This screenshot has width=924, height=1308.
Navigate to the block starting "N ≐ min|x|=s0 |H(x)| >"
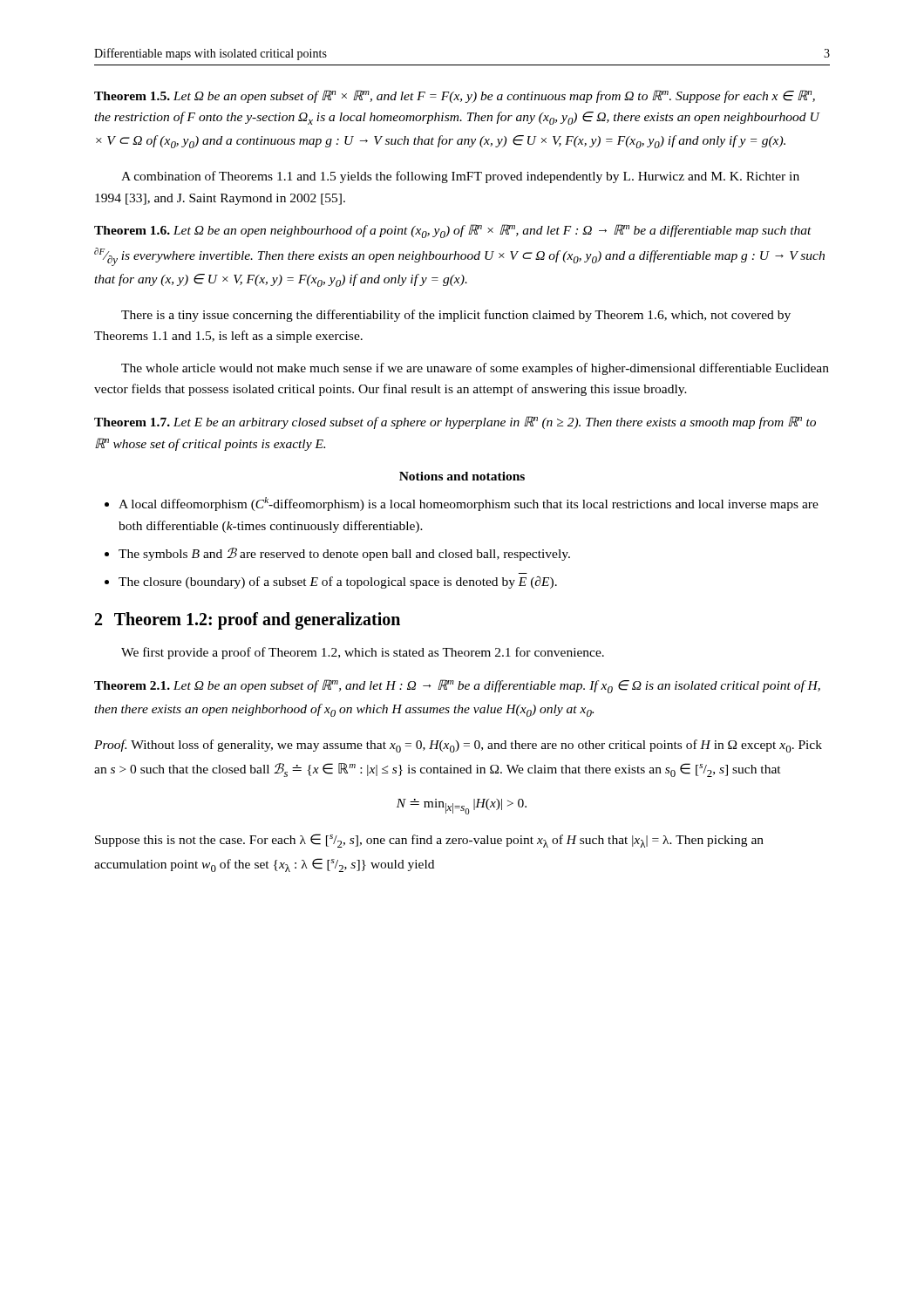pos(462,806)
